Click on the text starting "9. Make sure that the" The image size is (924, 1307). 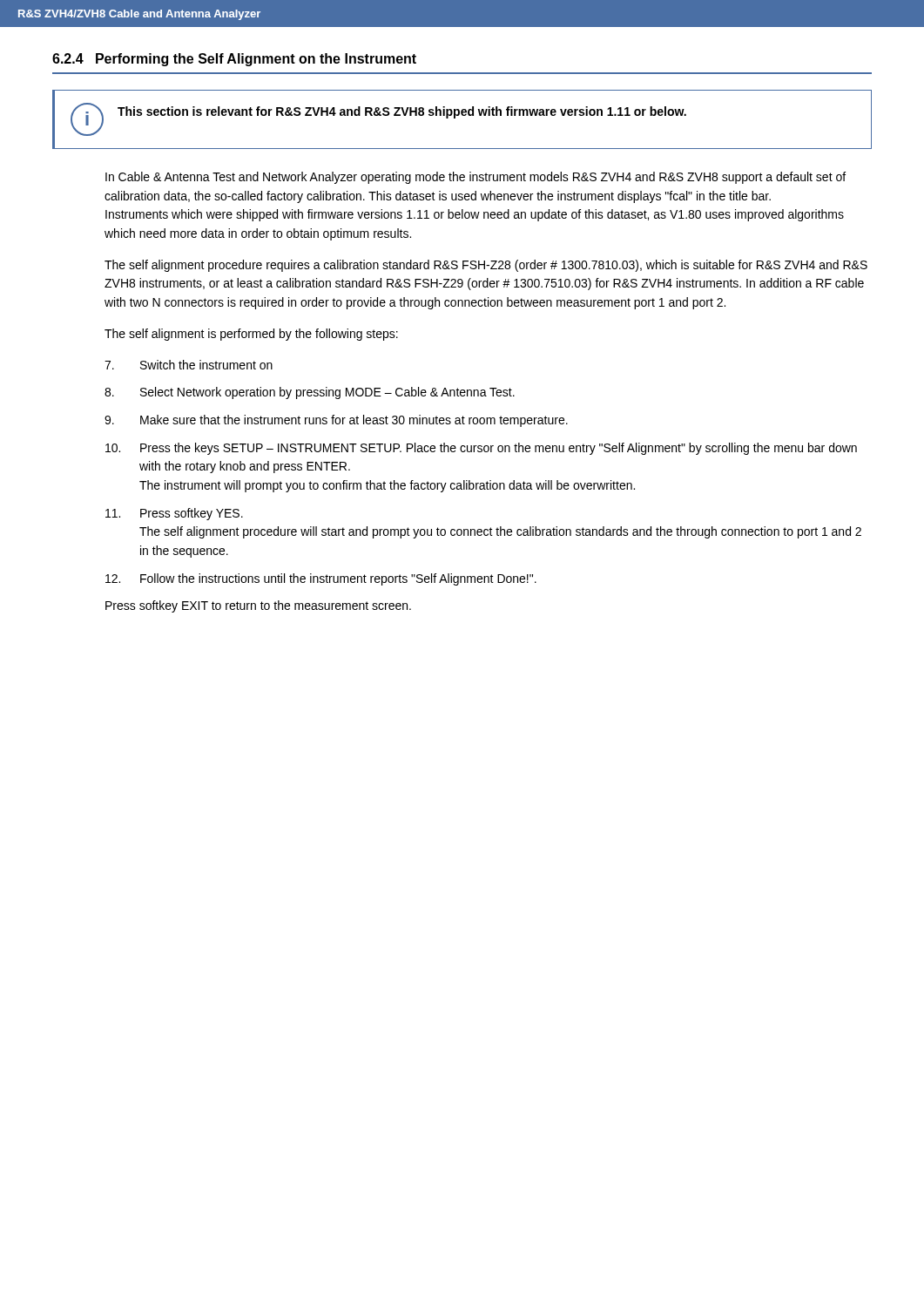(x=488, y=421)
